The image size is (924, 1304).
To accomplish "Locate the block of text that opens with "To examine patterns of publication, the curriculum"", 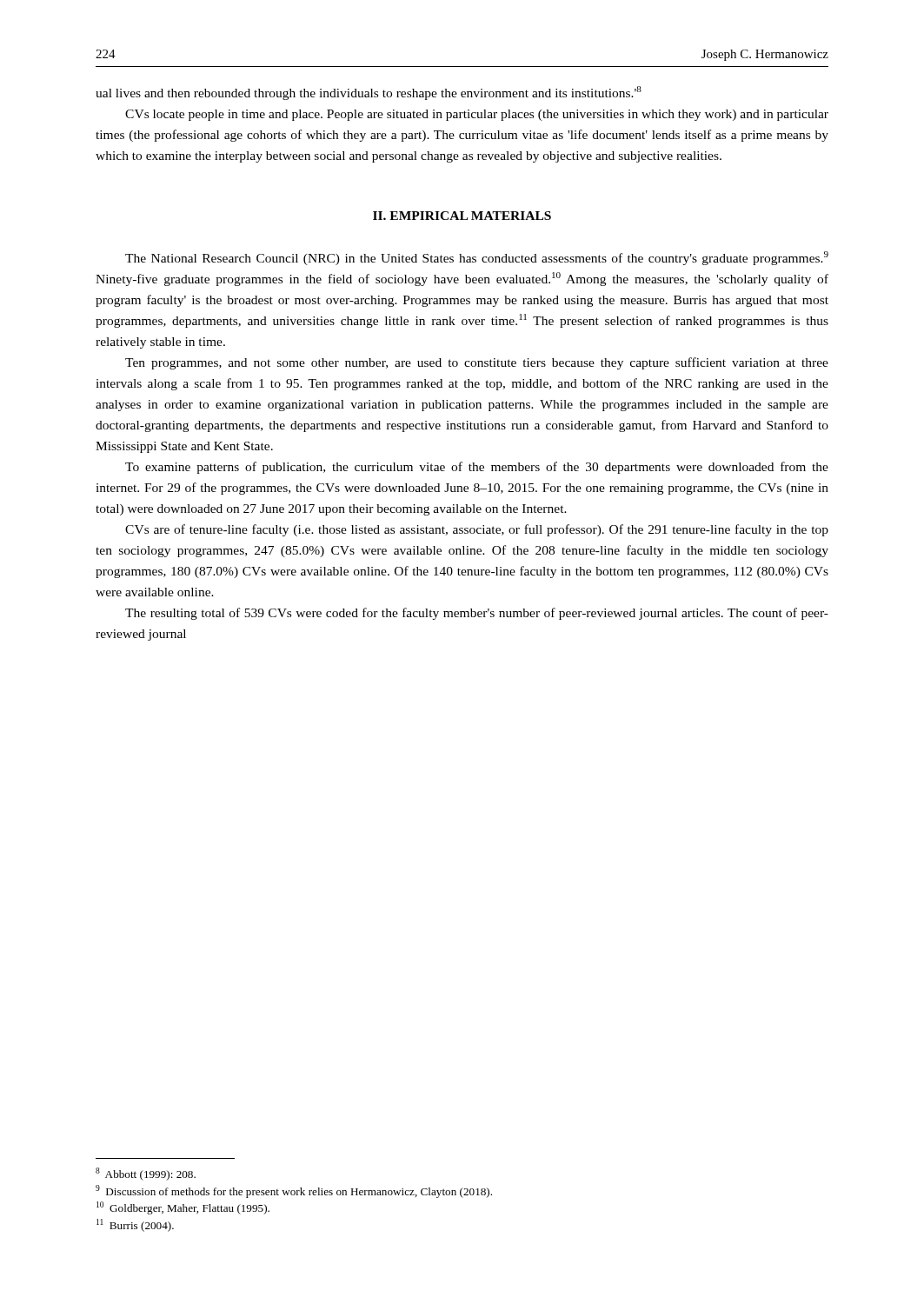I will click(462, 487).
